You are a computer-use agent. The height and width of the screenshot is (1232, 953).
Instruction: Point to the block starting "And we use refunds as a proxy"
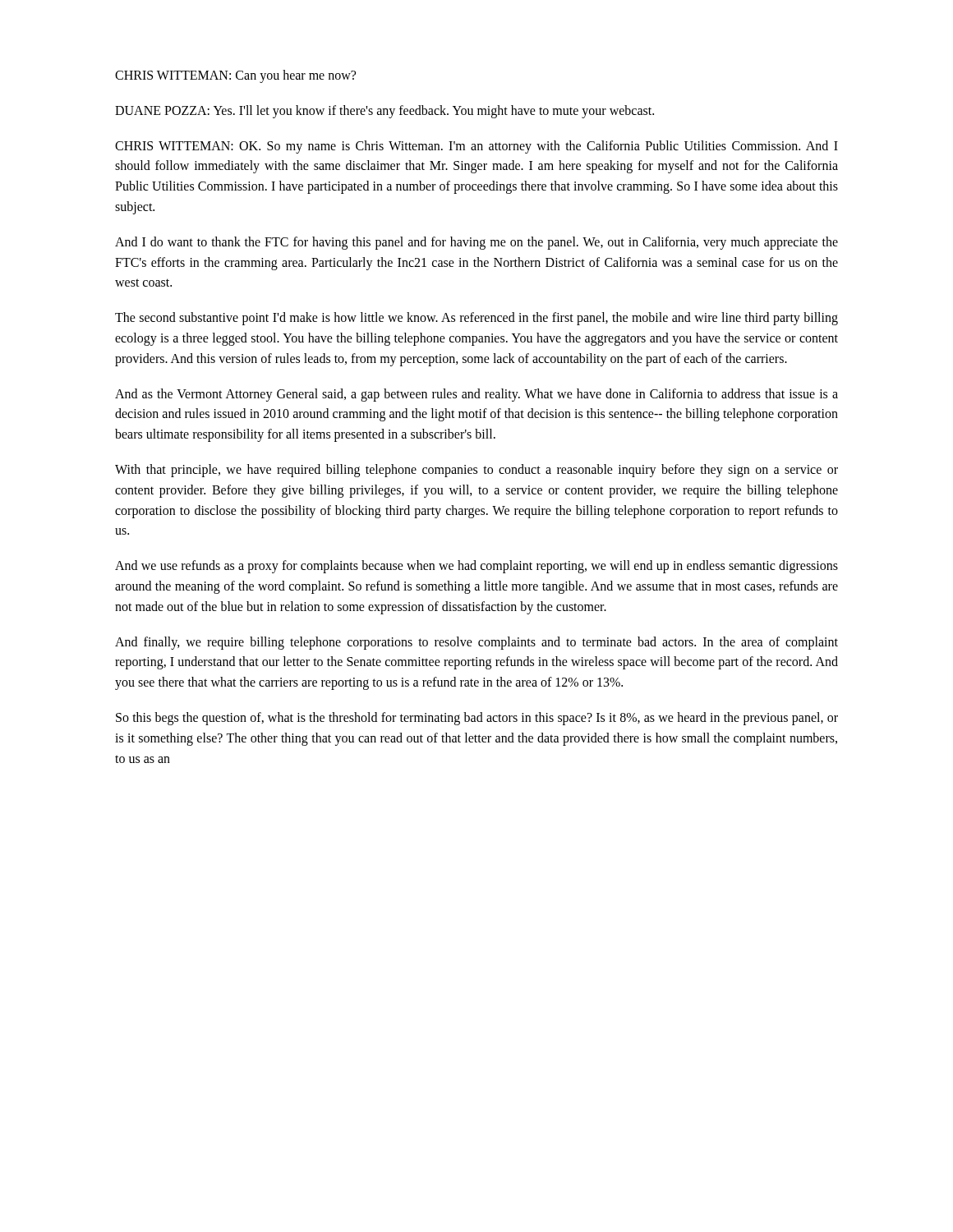(476, 586)
